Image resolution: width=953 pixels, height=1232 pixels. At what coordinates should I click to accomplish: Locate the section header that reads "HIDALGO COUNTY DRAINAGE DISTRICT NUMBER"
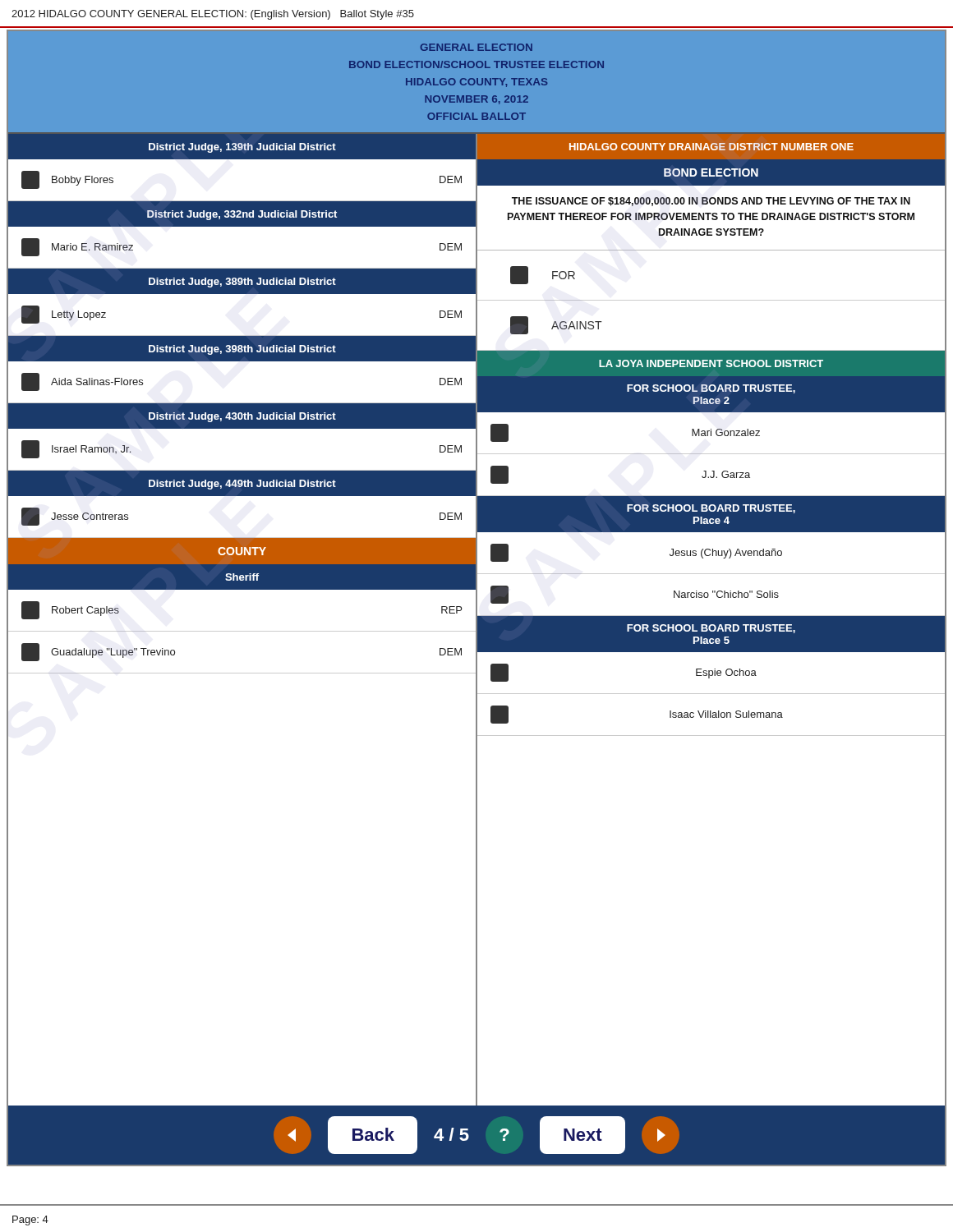711,146
